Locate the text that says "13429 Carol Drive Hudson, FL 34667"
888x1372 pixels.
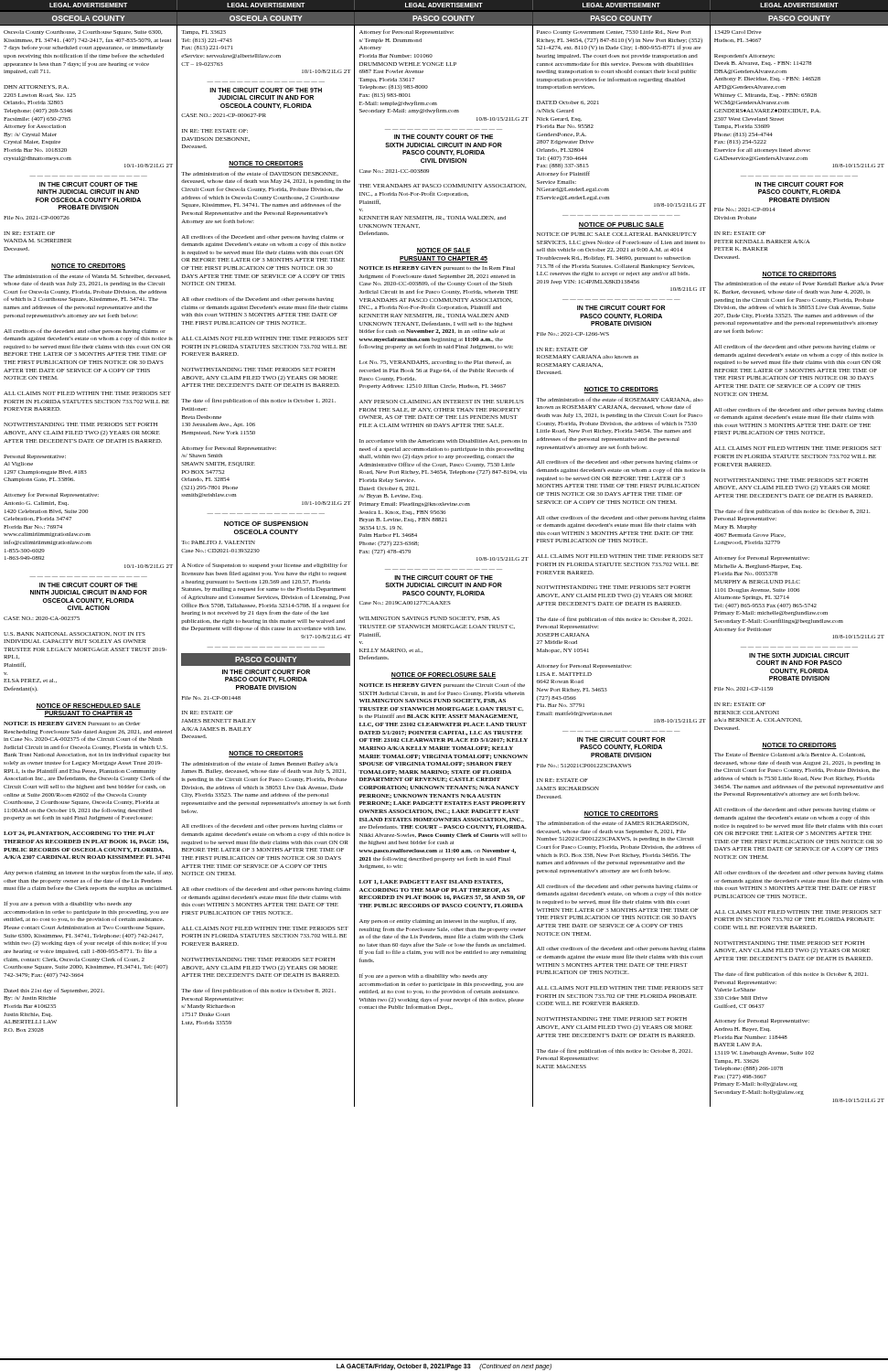(x=738, y=36)
